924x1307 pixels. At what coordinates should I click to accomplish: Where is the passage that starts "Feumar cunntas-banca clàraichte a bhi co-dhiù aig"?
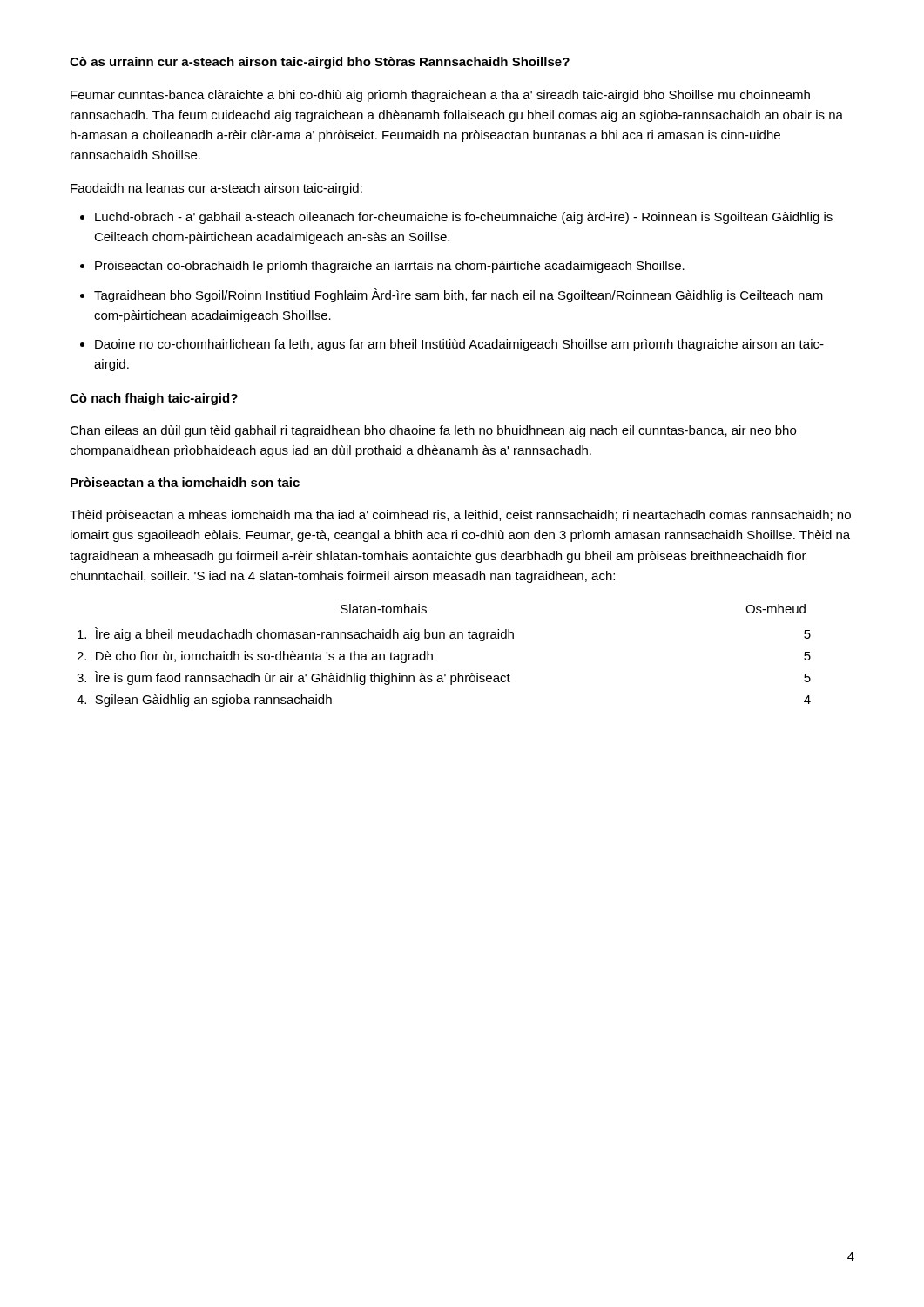456,124
